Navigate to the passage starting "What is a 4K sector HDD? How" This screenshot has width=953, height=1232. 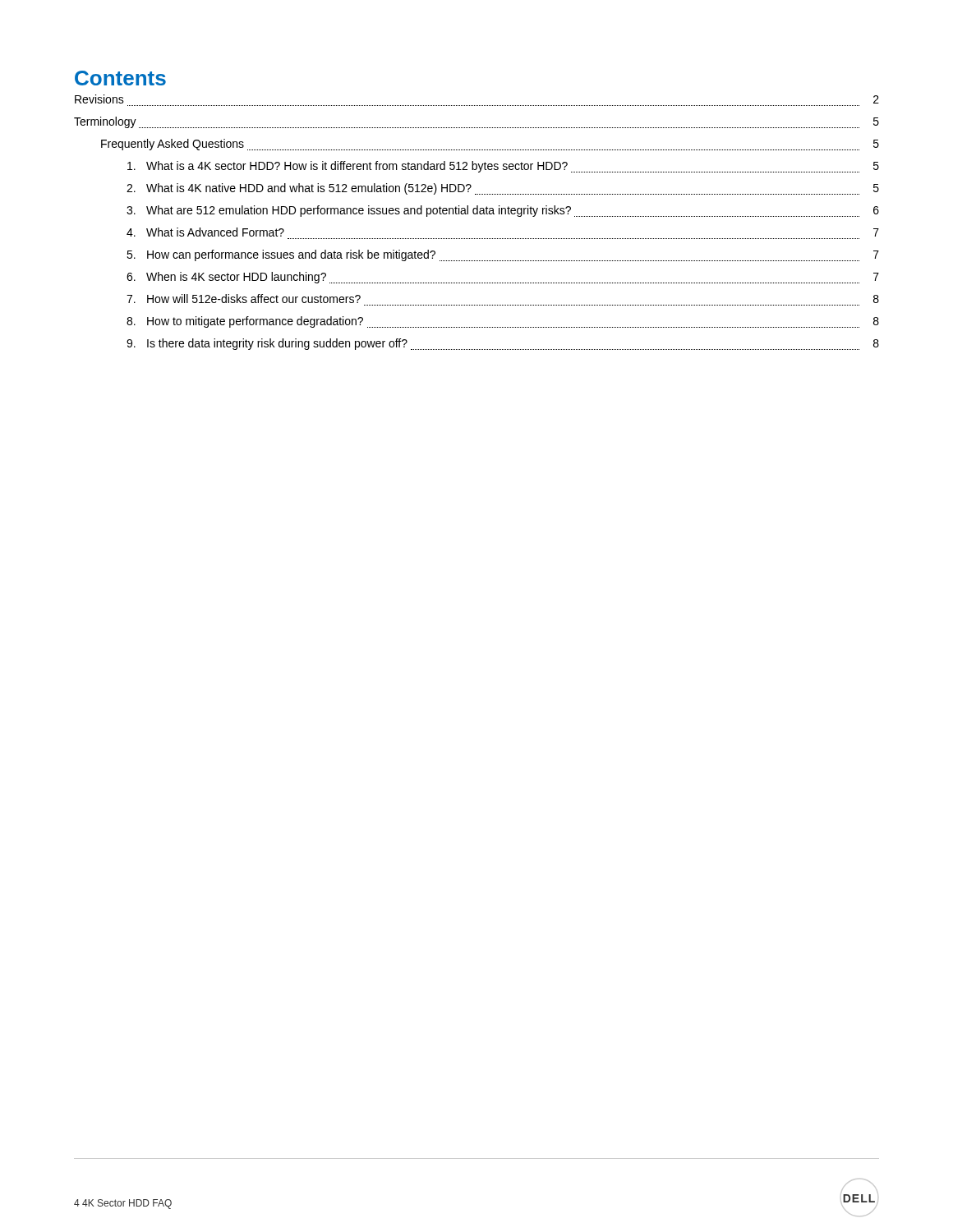click(503, 166)
